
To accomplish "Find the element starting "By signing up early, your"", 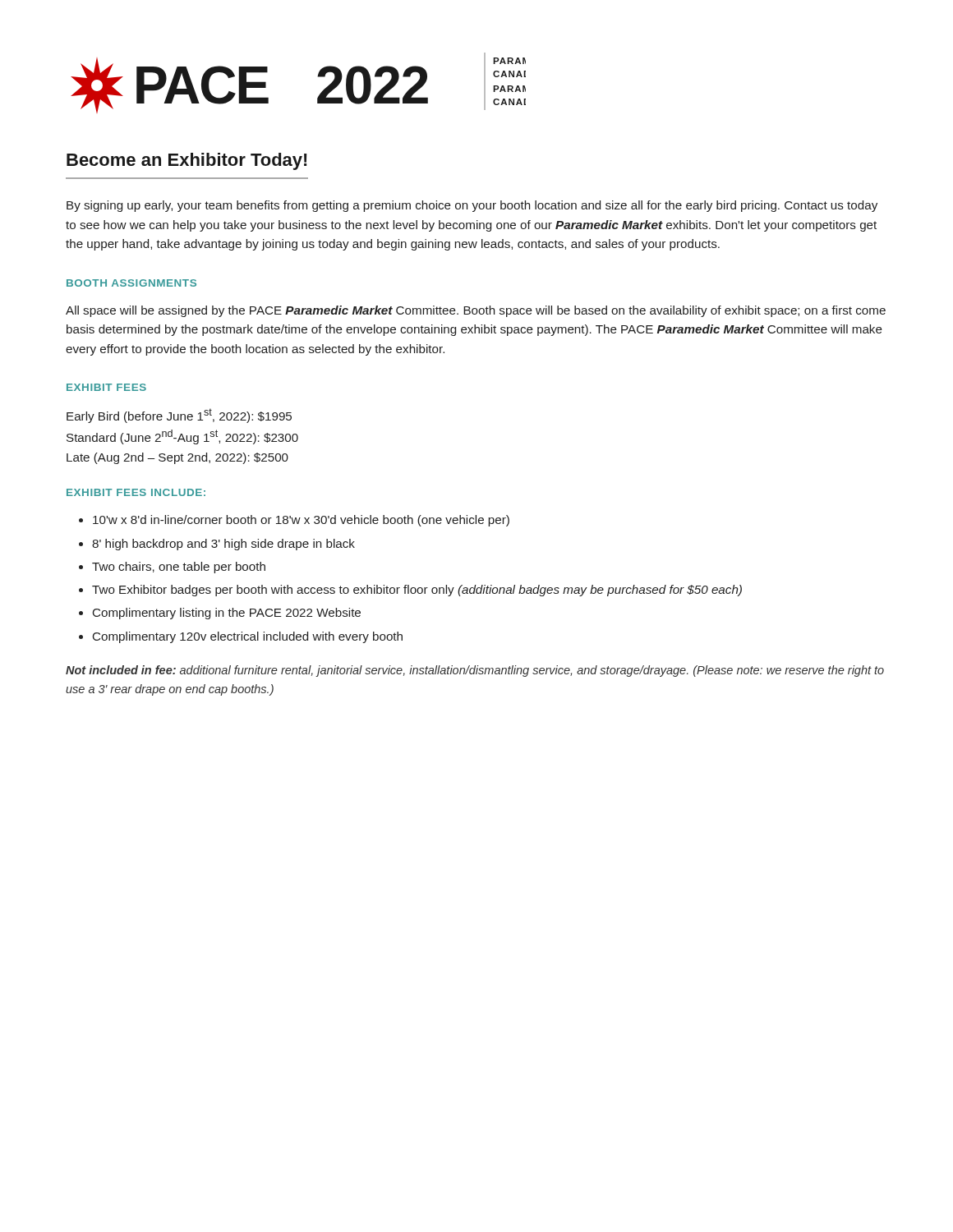I will click(x=472, y=224).
